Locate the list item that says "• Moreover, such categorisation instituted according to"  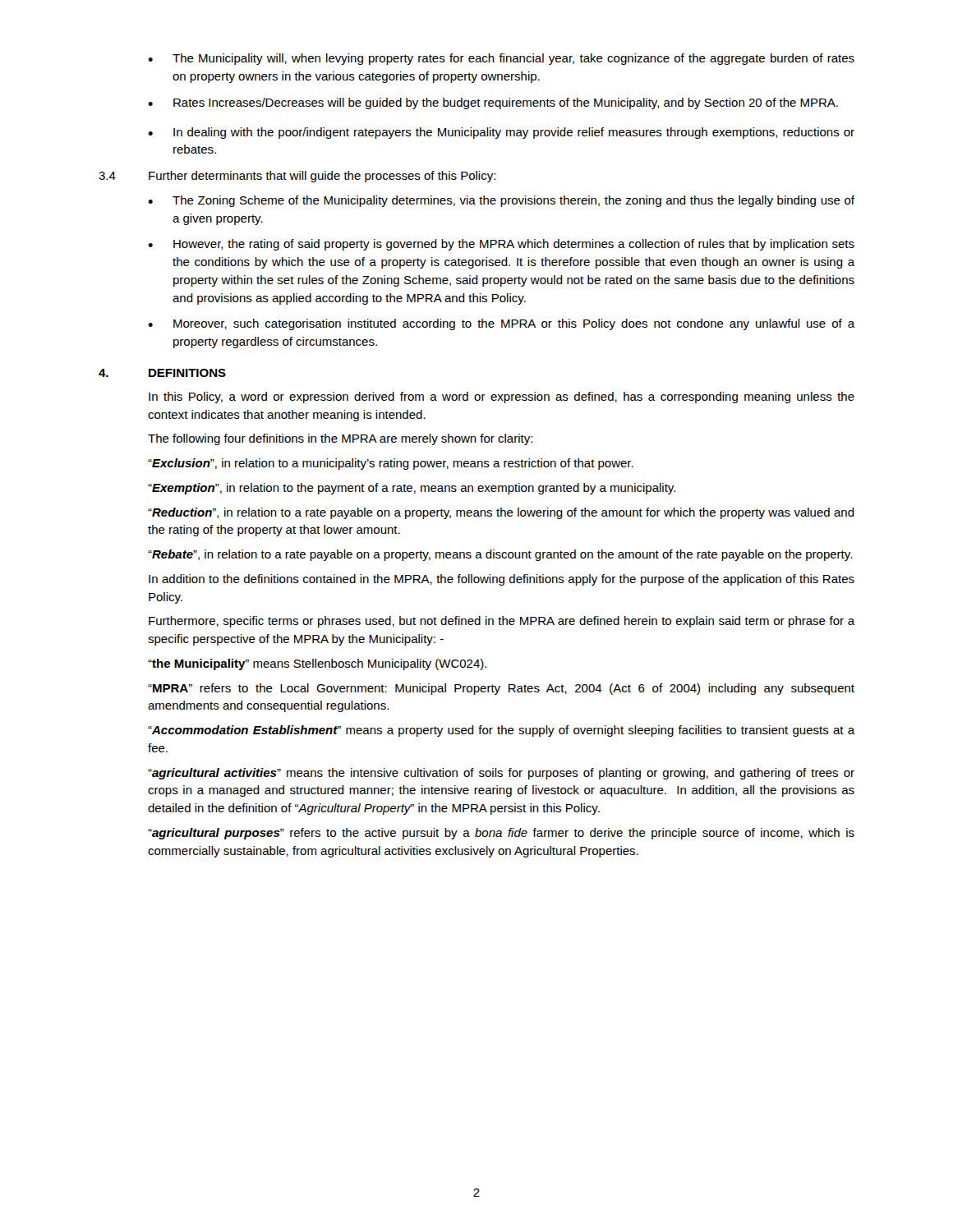(x=501, y=333)
